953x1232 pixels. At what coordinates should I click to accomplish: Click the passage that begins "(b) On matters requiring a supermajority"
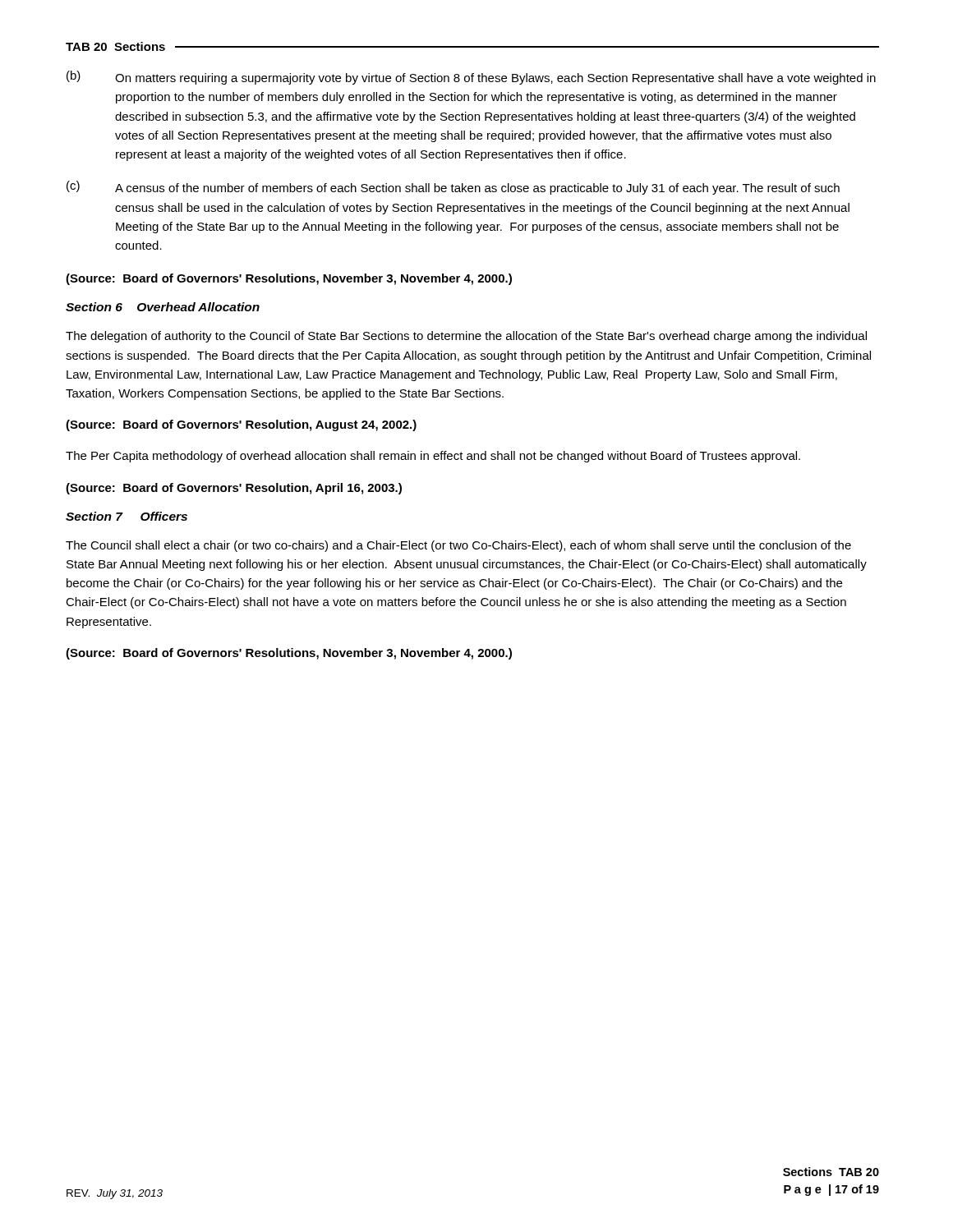coord(472,116)
